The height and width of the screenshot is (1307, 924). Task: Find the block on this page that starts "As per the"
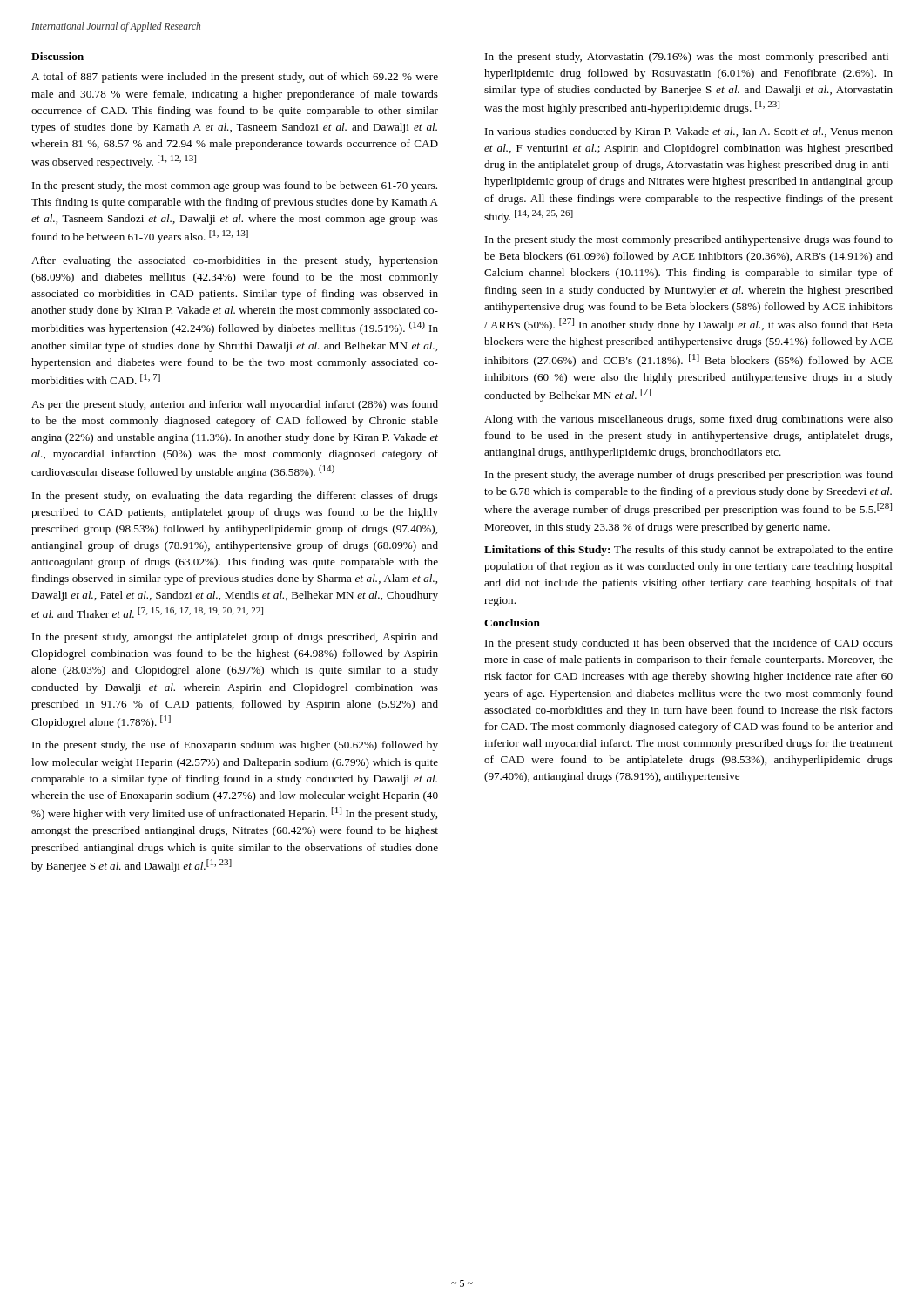235,438
